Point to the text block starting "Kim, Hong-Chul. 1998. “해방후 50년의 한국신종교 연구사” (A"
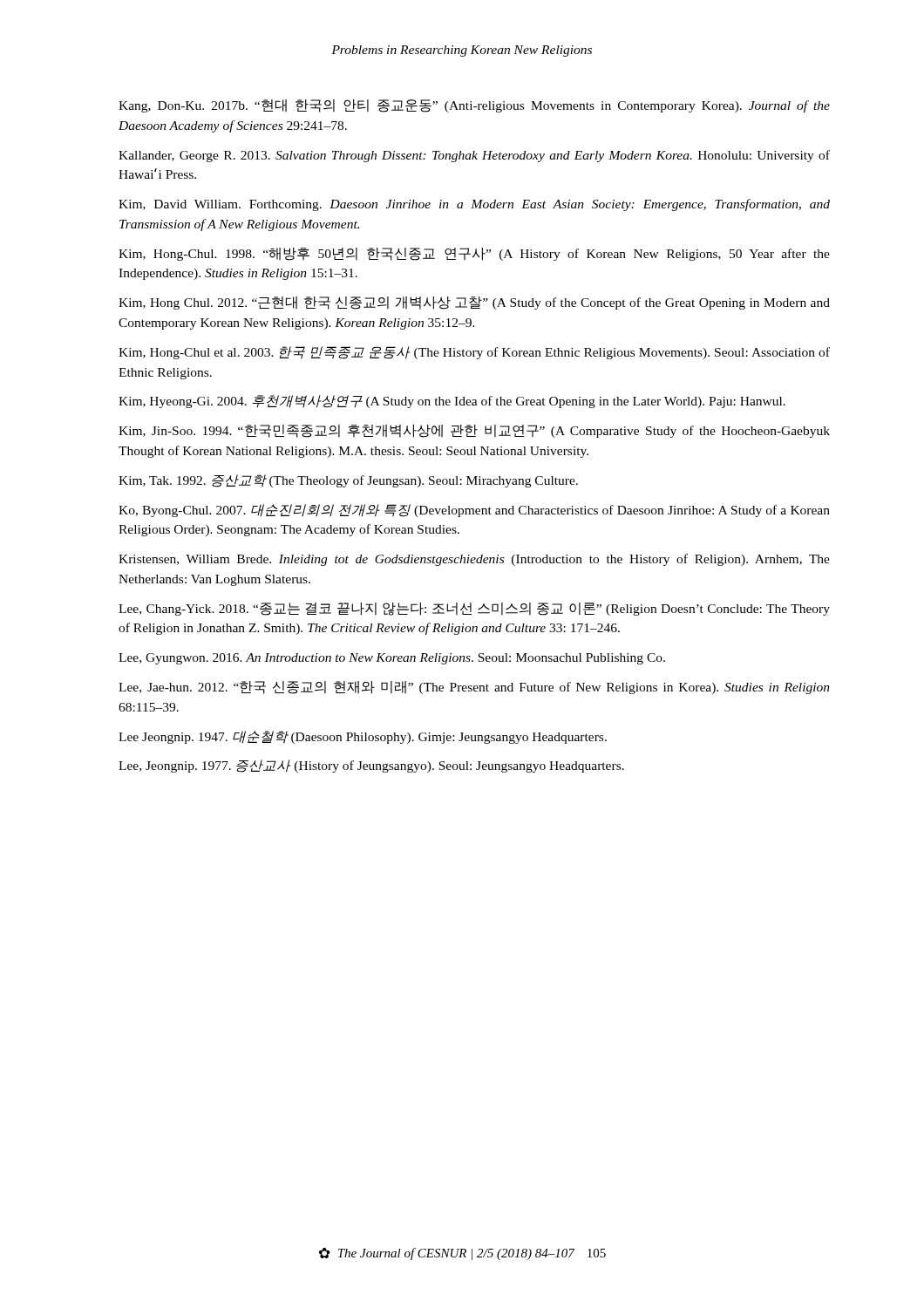924x1308 pixels. [x=462, y=264]
